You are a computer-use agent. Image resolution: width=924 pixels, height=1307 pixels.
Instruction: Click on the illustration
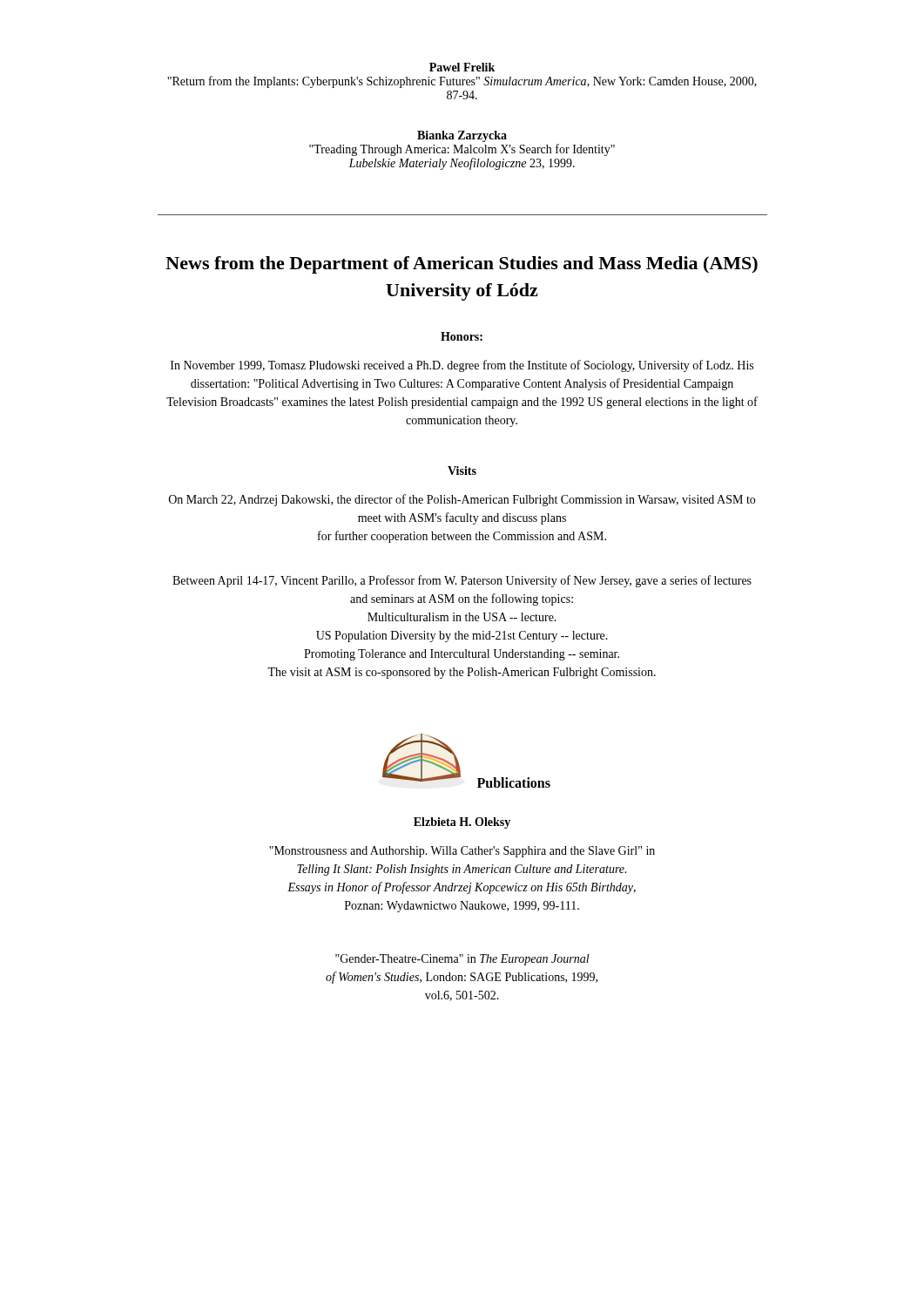(x=422, y=757)
